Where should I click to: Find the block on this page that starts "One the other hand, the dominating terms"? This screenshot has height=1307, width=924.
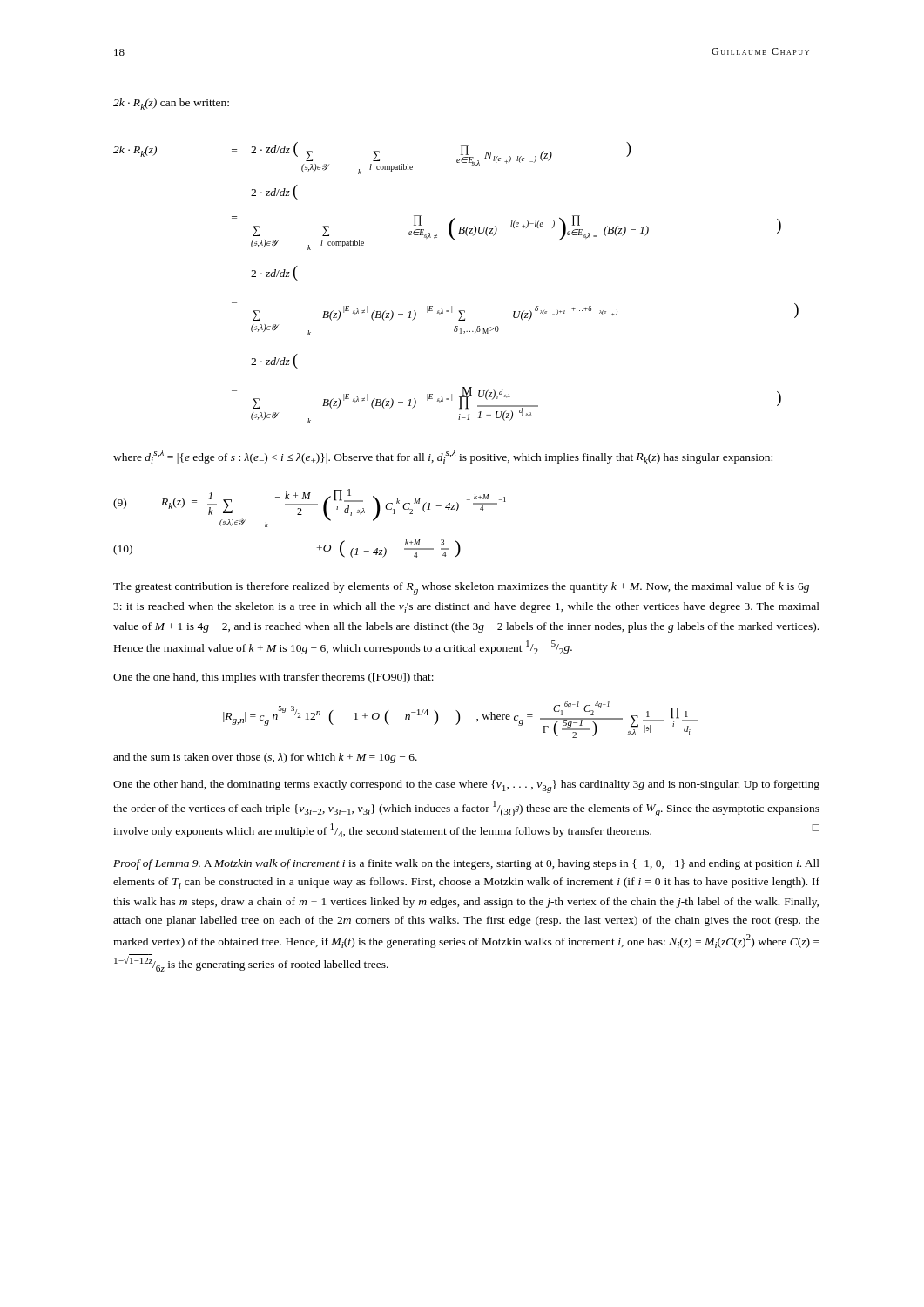point(466,808)
